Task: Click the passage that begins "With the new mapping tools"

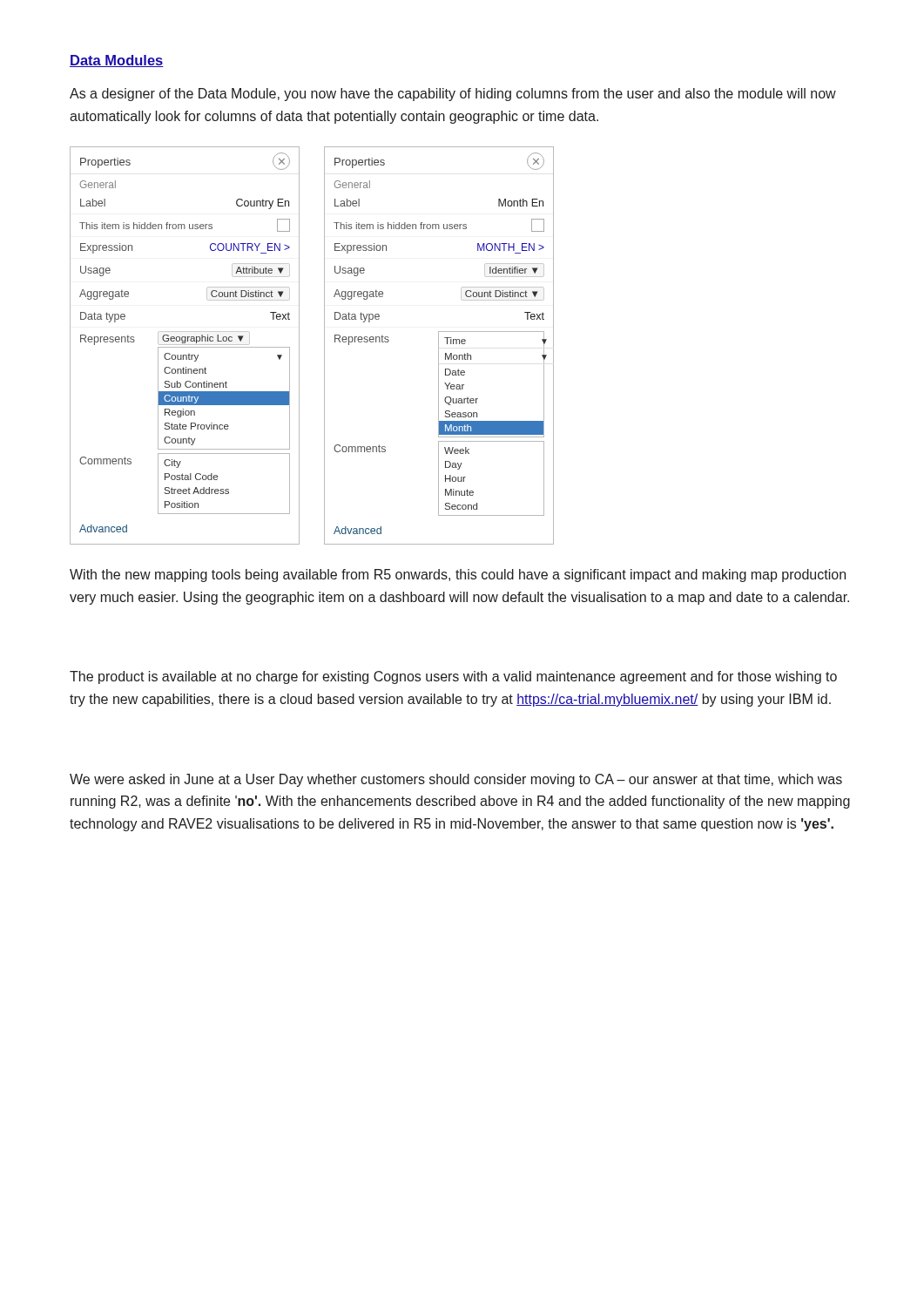Action: tap(462, 586)
